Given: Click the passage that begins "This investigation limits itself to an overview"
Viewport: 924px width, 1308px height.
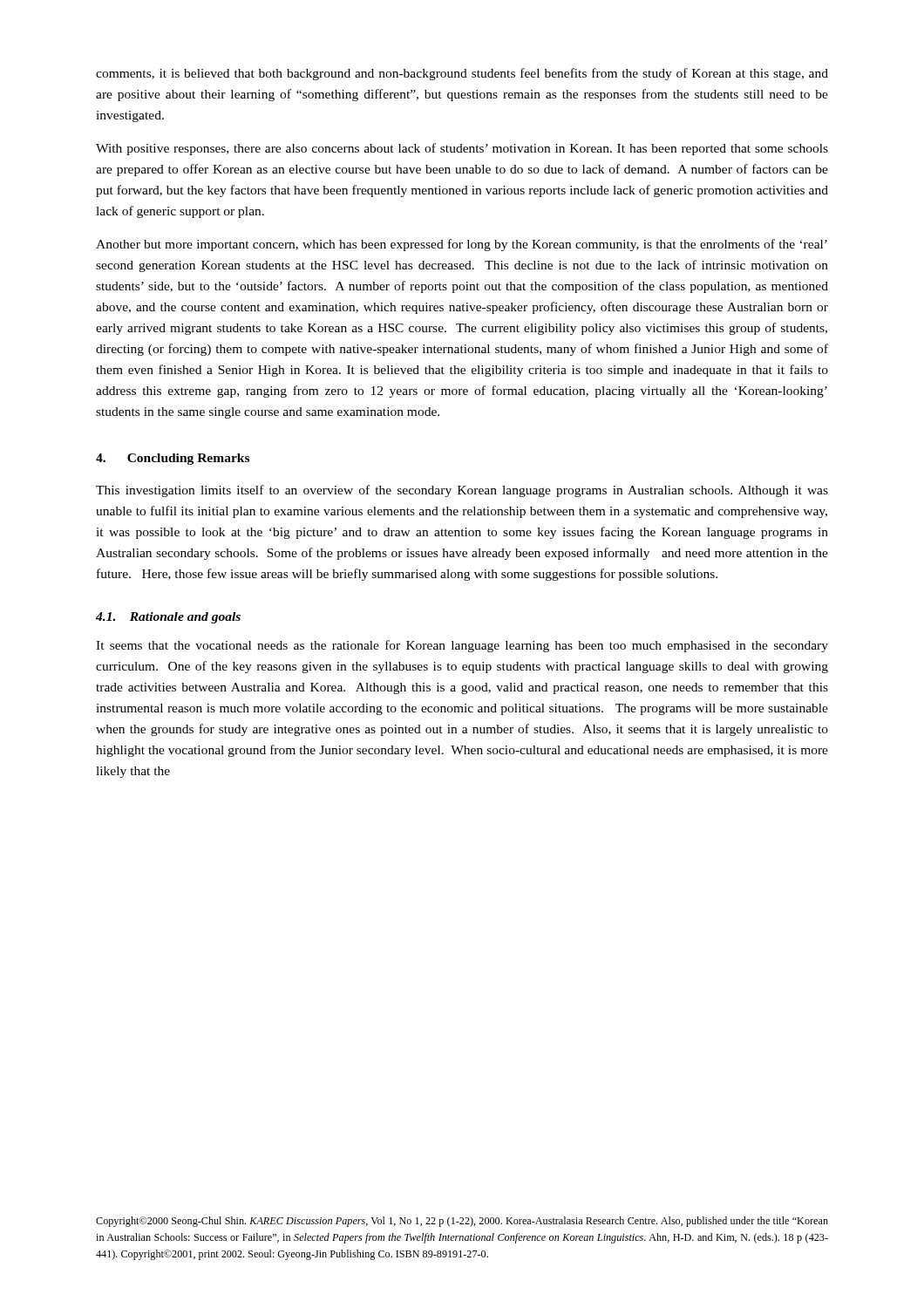Looking at the screenshot, I should (462, 532).
